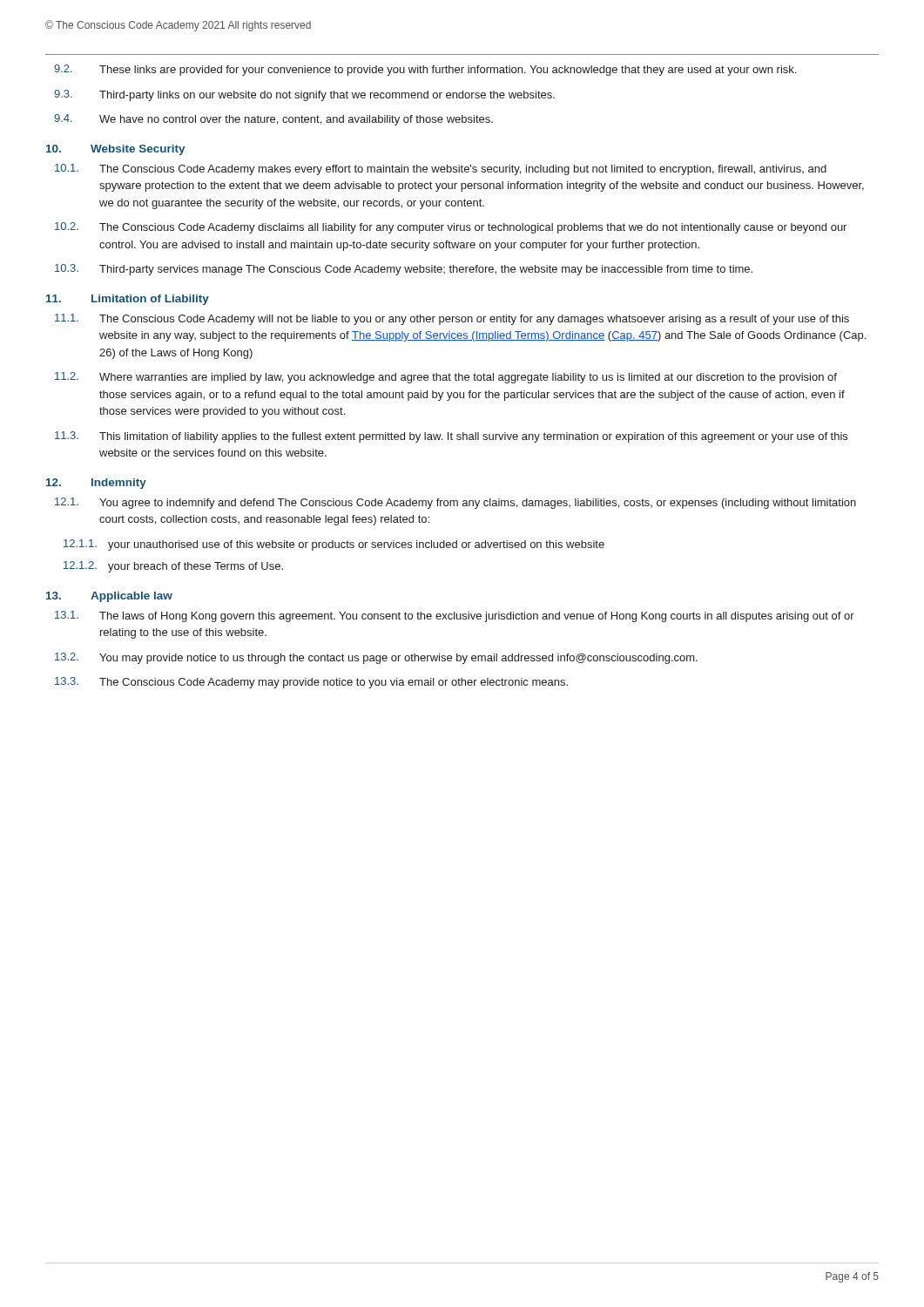Screen dimensions: 1307x924
Task: Click on the region starting "9.4. We have no control over the nature,"
Action: [x=456, y=119]
